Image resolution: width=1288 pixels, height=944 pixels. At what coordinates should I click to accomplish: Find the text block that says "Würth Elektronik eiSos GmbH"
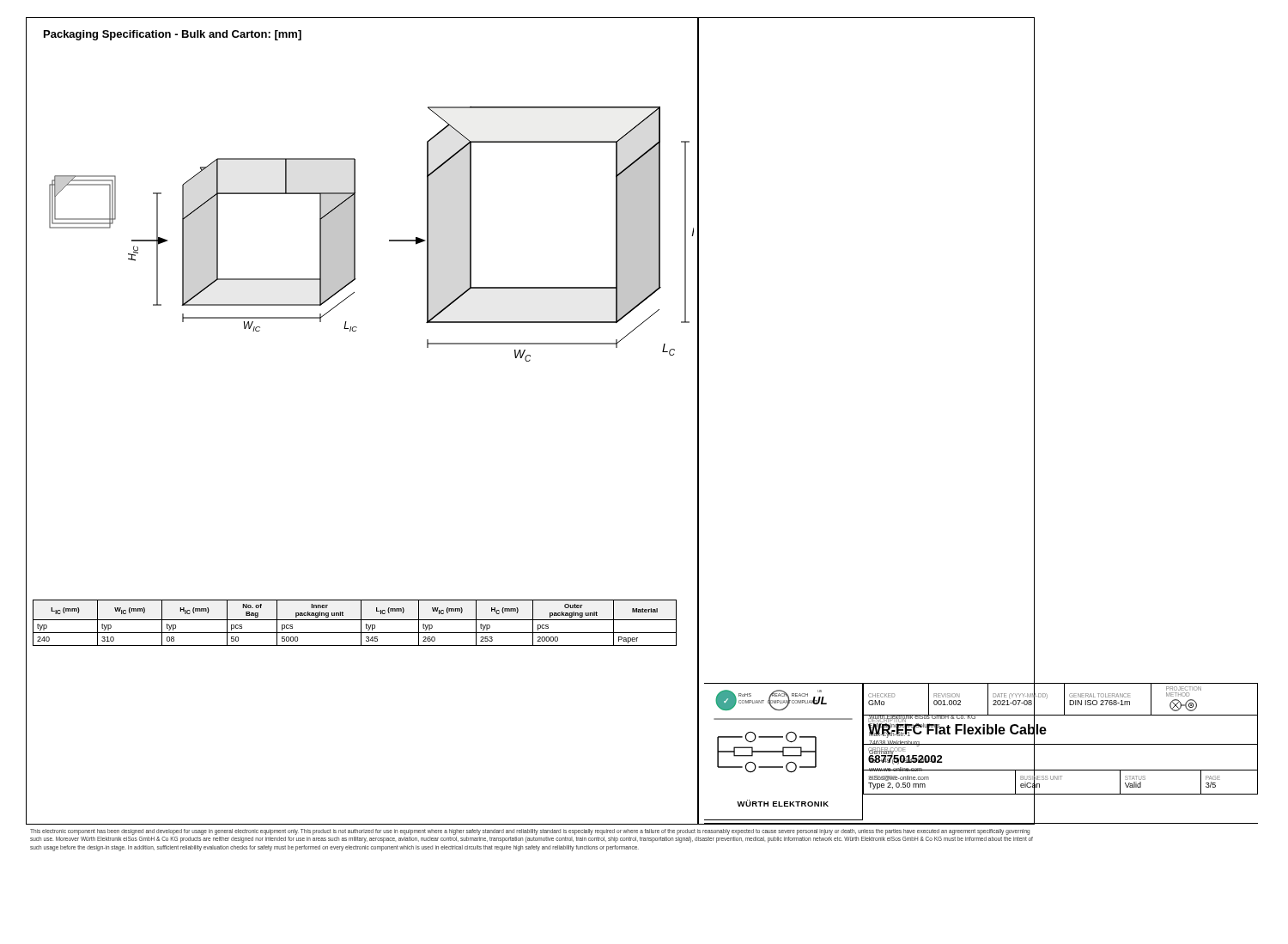[922, 747]
